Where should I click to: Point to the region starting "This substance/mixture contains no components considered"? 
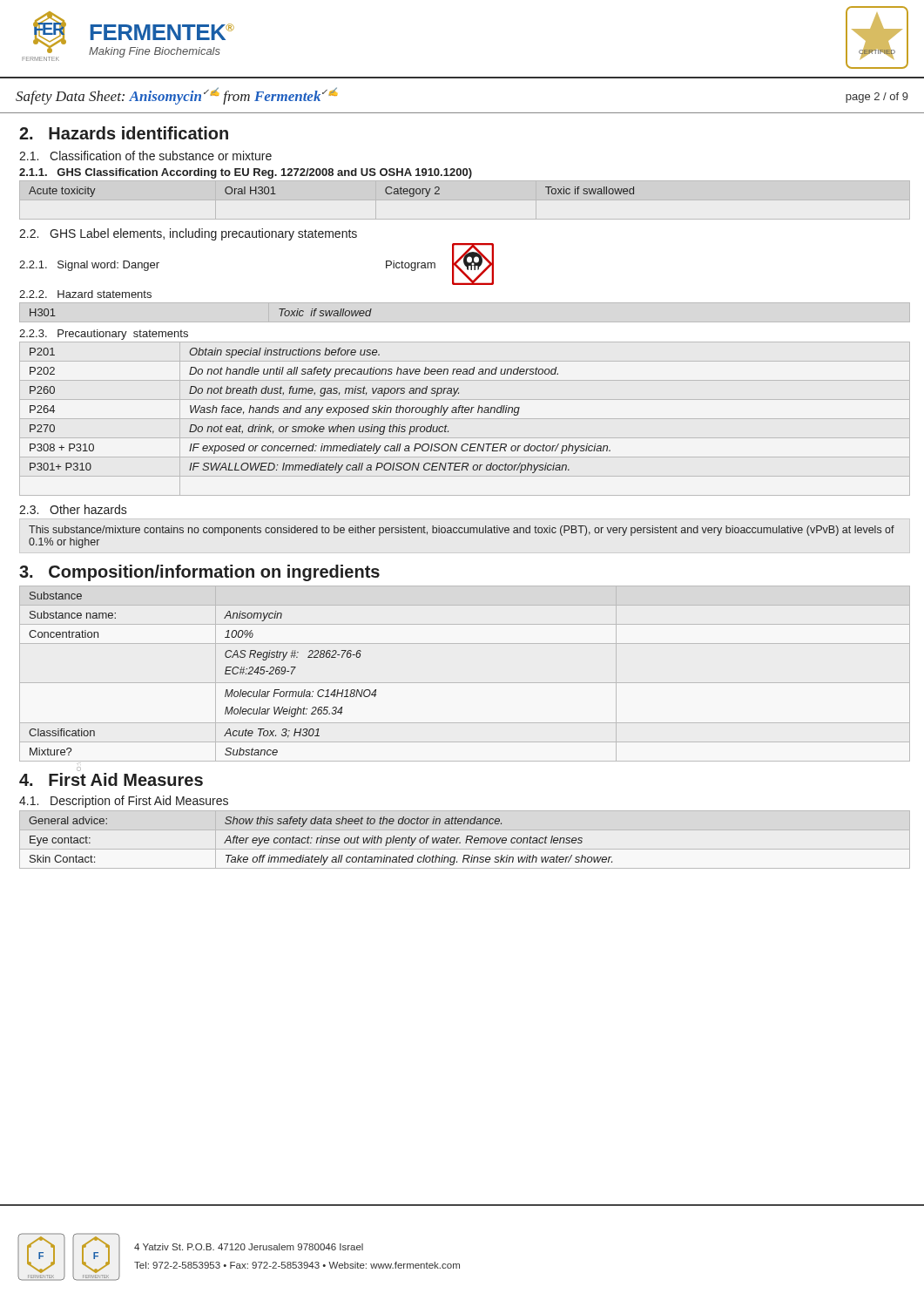[465, 536]
